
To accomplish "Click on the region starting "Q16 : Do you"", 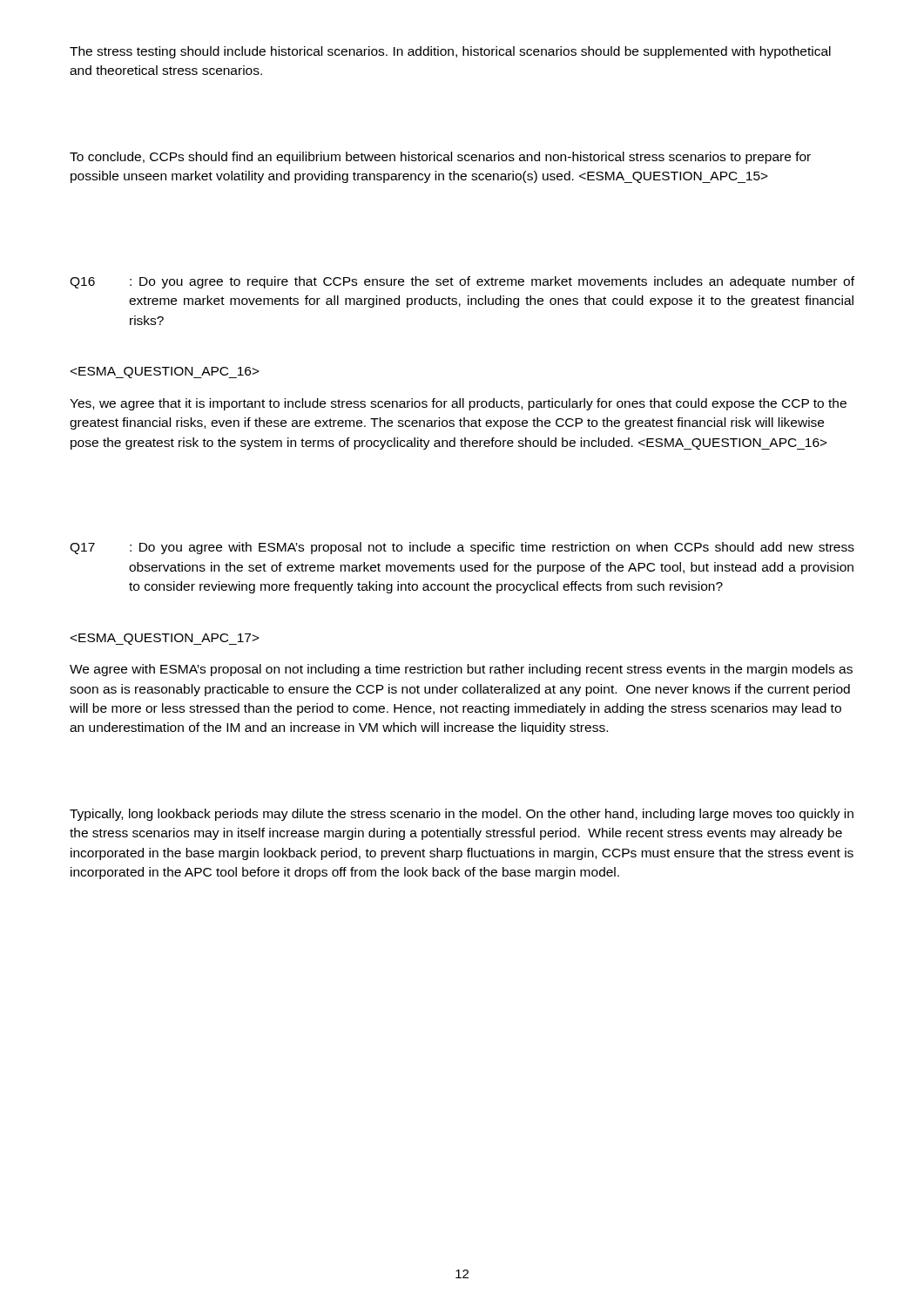I will pos(462,301).
